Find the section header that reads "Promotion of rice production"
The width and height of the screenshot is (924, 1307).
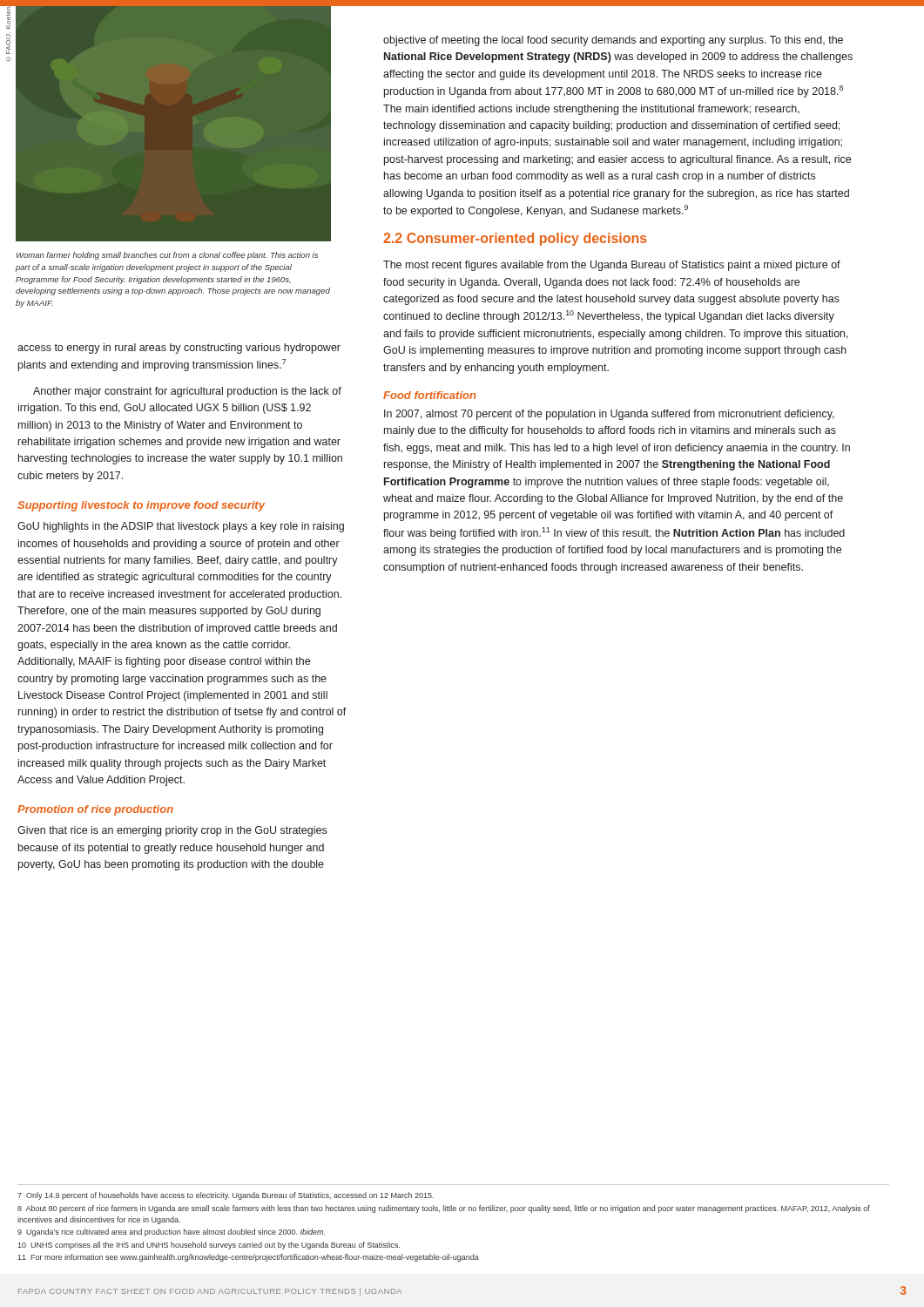tap(95, 809)
